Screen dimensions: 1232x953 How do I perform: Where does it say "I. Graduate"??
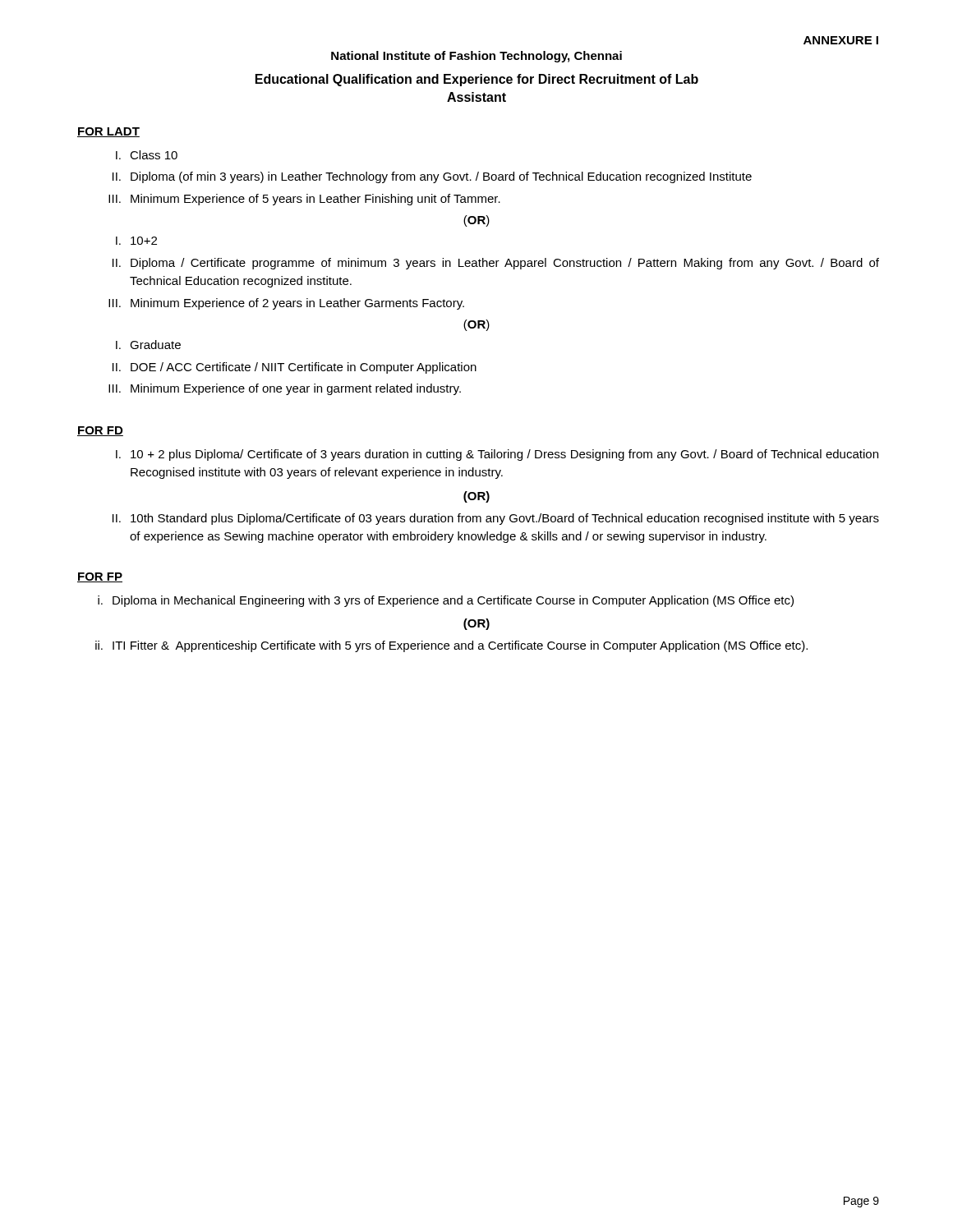click(148, 345)
